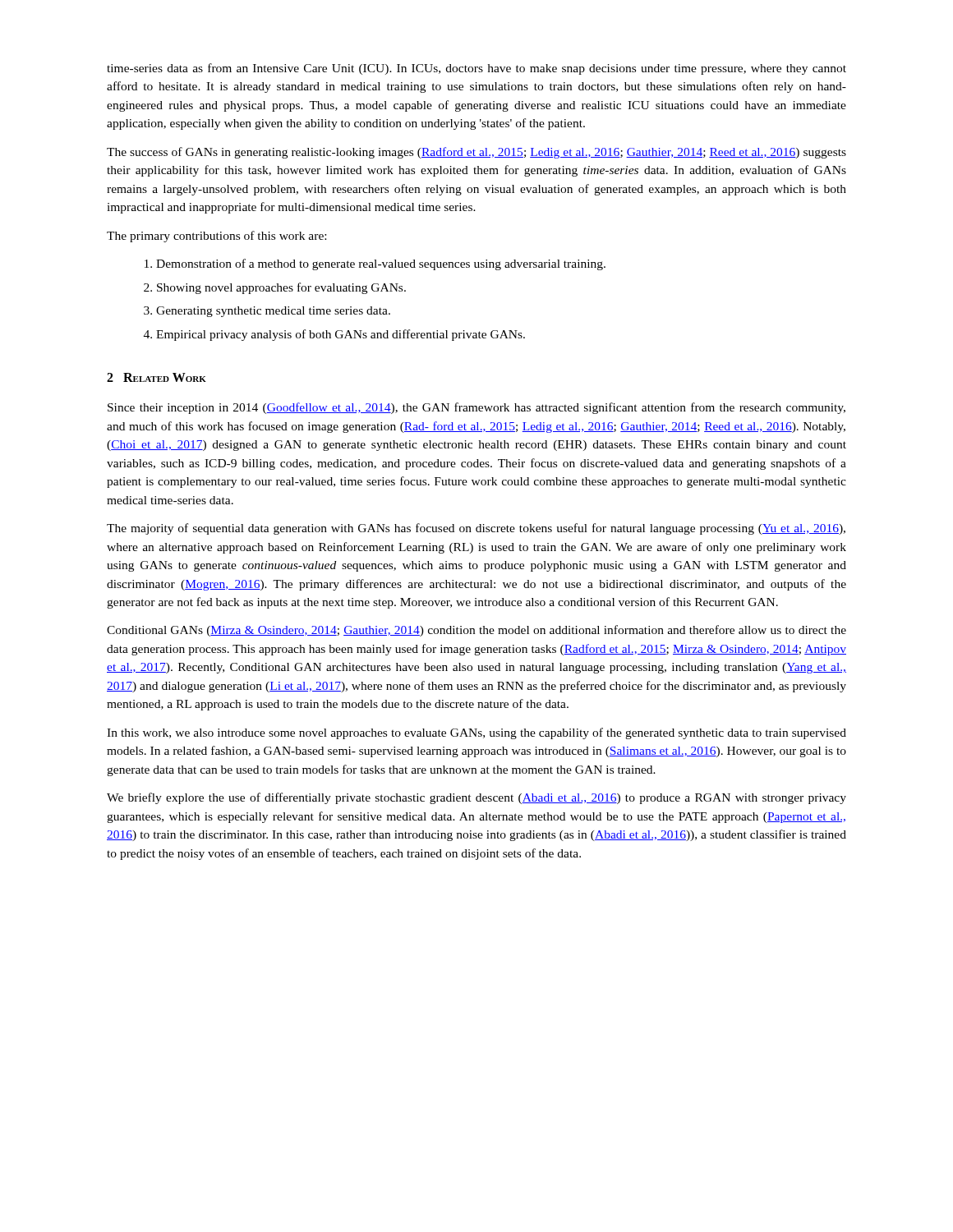Click the passage that begins "Conditional GANs (Mirza & Osindero, 2014; Gauthier,"

click(476, 667)
